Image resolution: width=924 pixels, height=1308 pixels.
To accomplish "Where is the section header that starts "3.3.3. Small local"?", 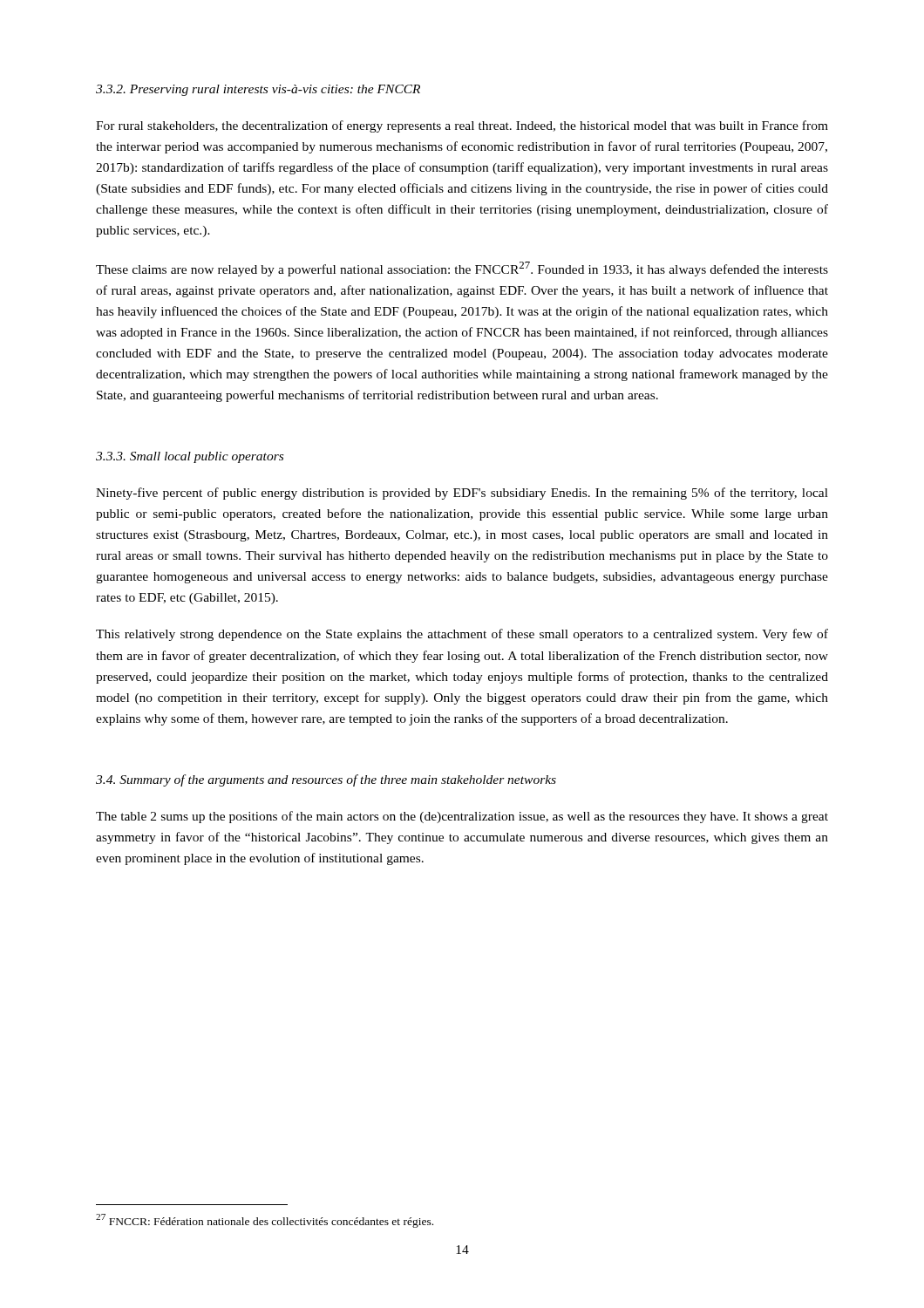I will point(190,456).
